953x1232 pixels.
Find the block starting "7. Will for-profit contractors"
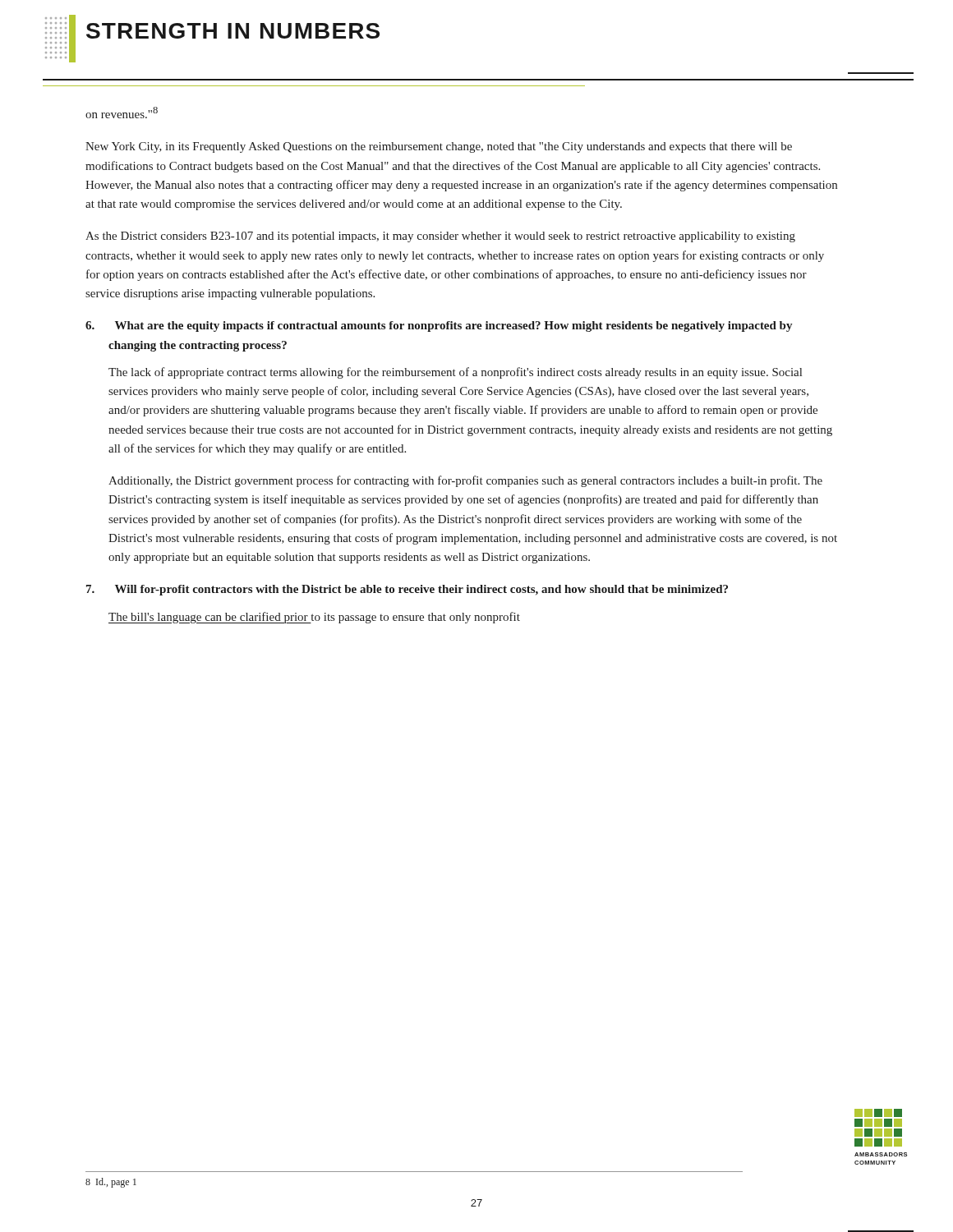coord(463,603)
